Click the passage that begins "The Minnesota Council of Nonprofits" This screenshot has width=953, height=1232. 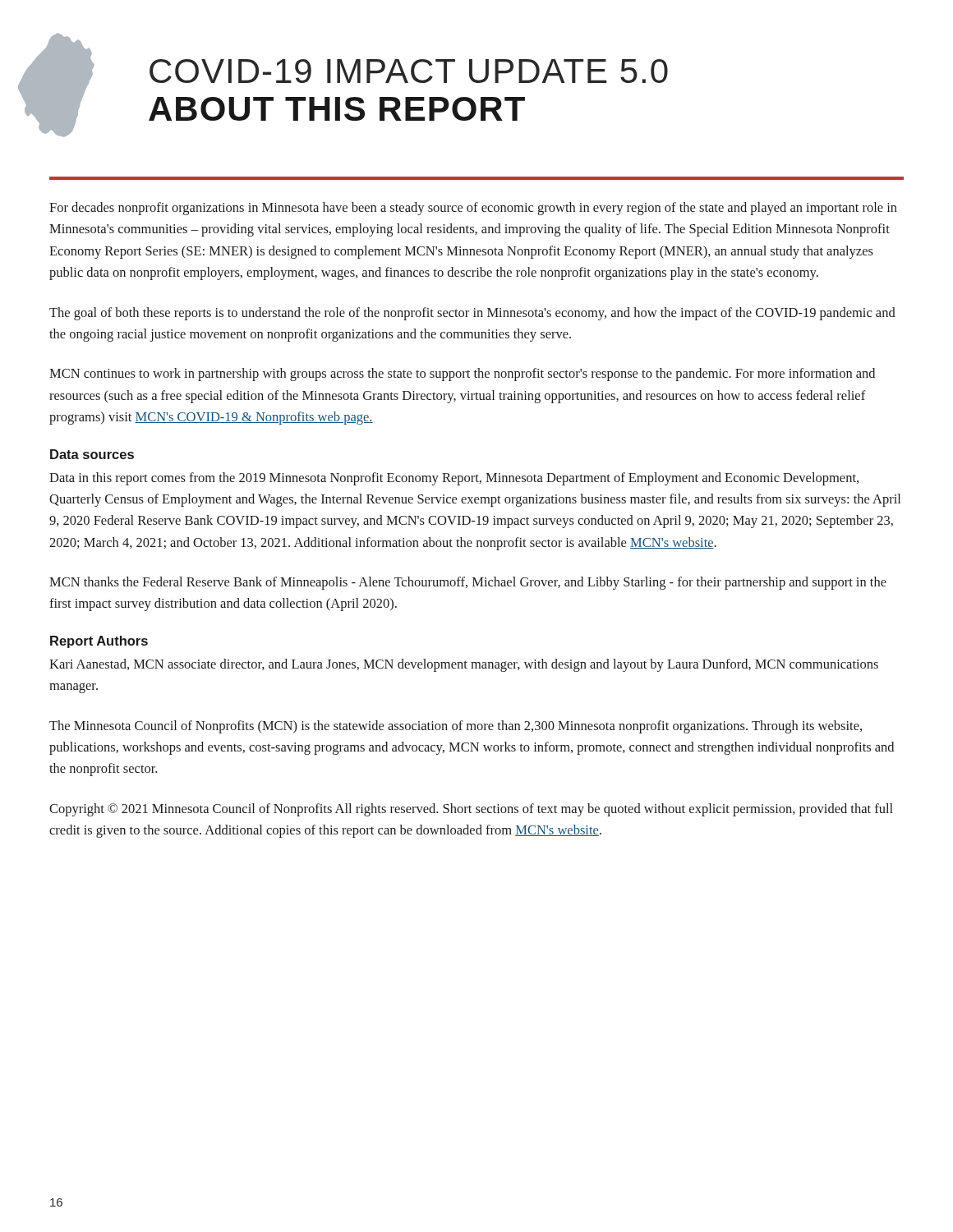pos(472,747)
